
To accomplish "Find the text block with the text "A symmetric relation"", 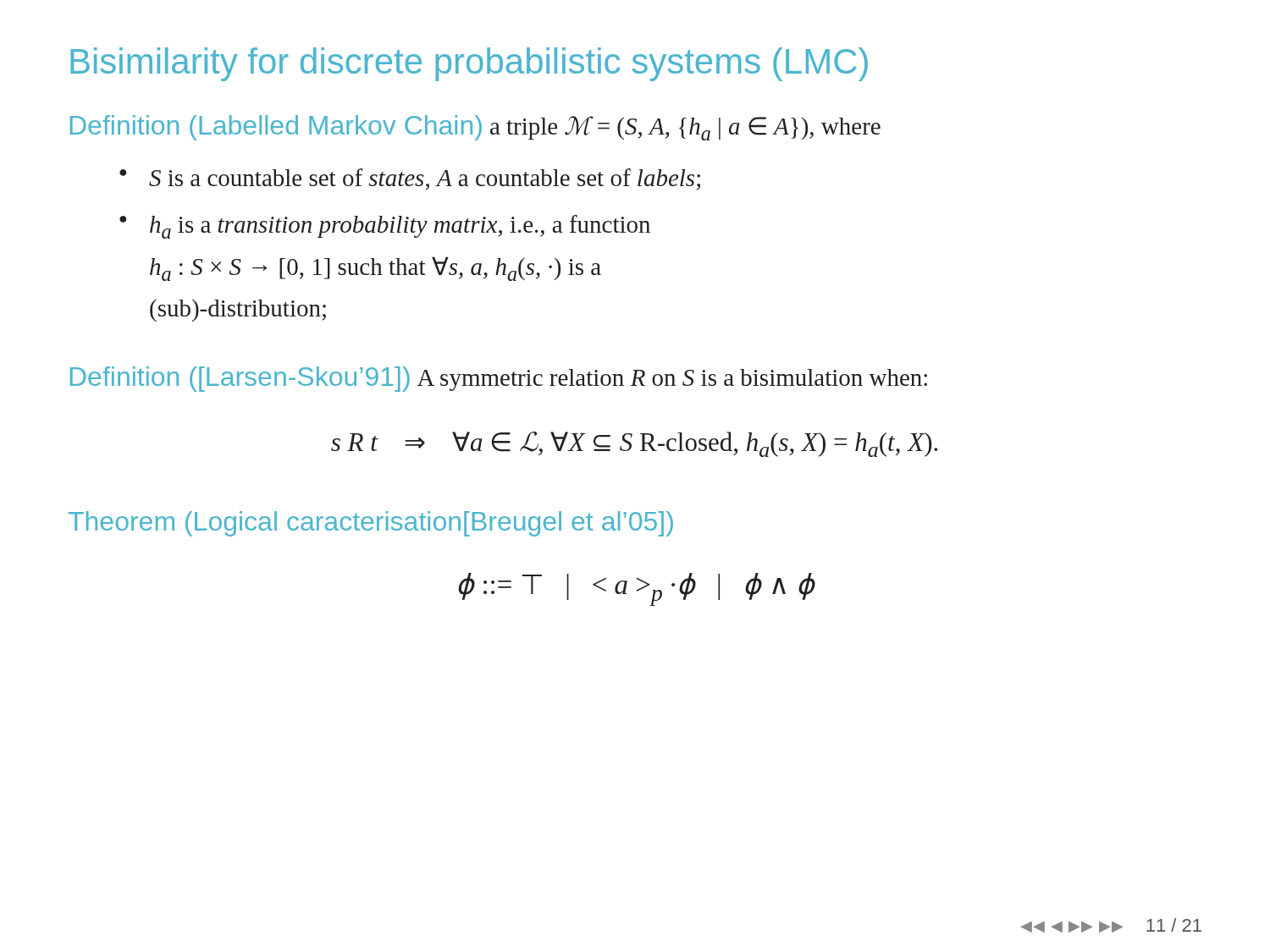I will pyautogui.click(x=673, y=378).
